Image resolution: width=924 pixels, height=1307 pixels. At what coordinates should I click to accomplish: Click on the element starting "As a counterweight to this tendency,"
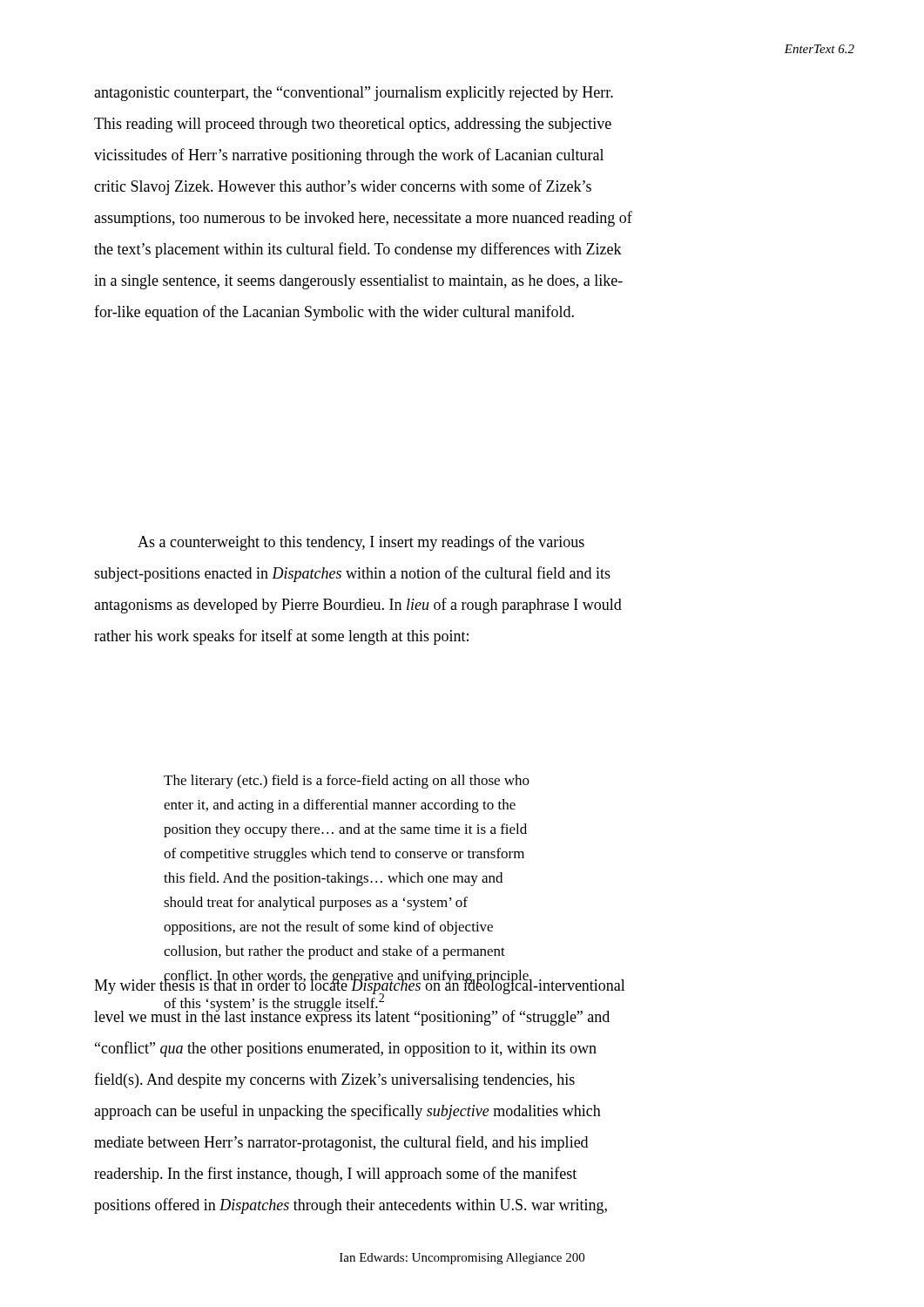tap(462, 589)
